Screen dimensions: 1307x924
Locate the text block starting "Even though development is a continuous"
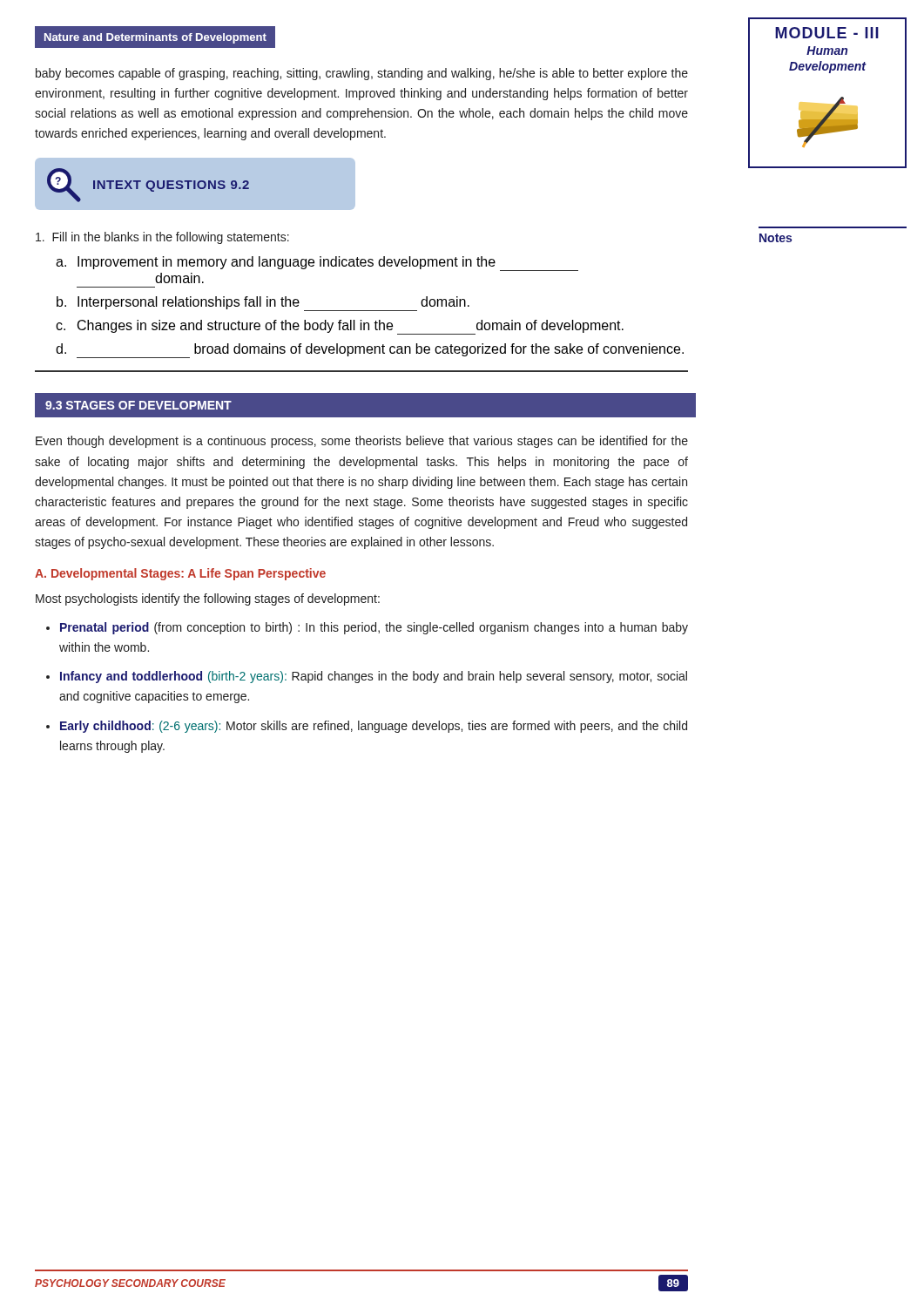click(x=361, y=492)
